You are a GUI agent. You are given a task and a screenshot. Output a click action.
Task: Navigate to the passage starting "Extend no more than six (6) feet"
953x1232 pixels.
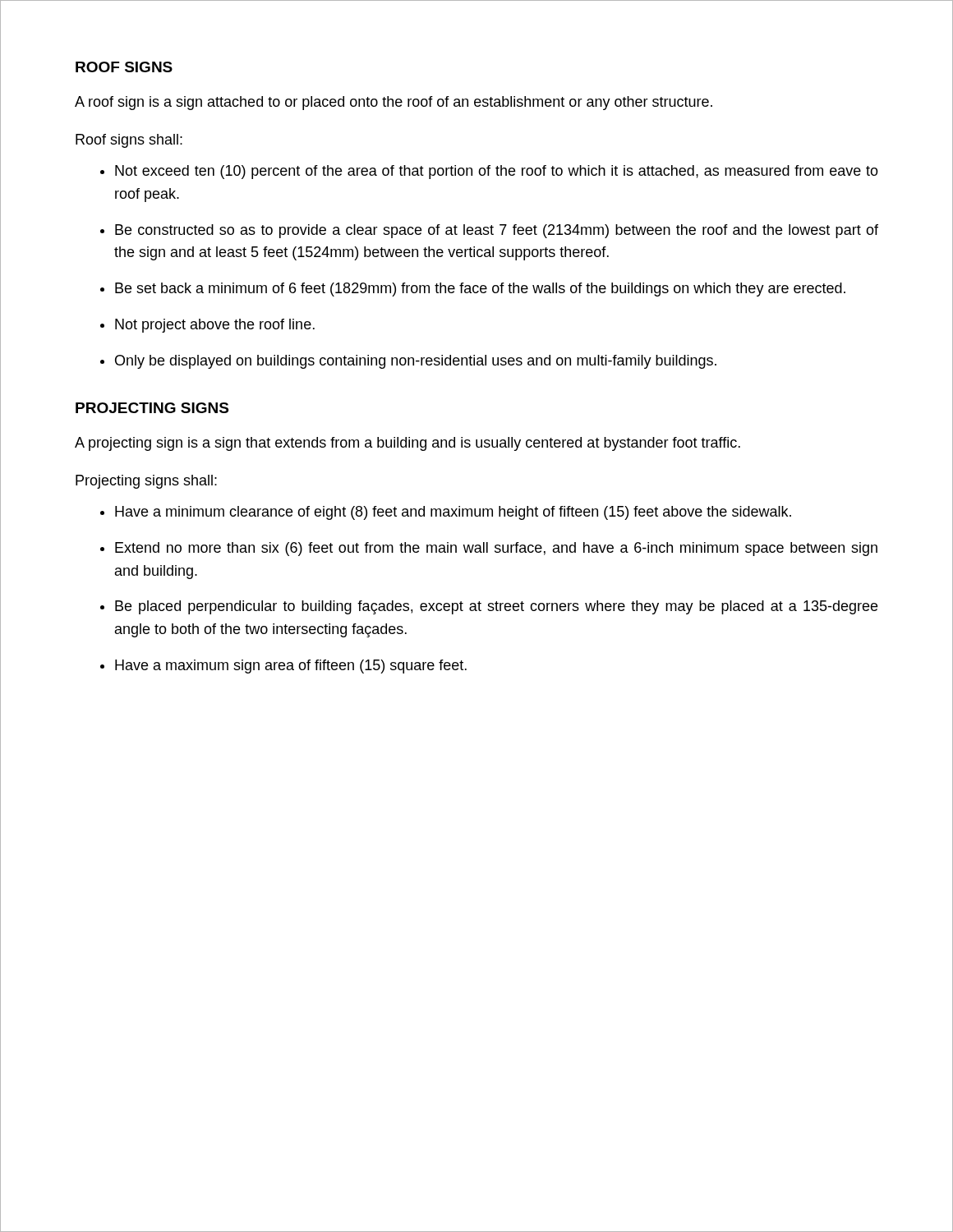496,559
